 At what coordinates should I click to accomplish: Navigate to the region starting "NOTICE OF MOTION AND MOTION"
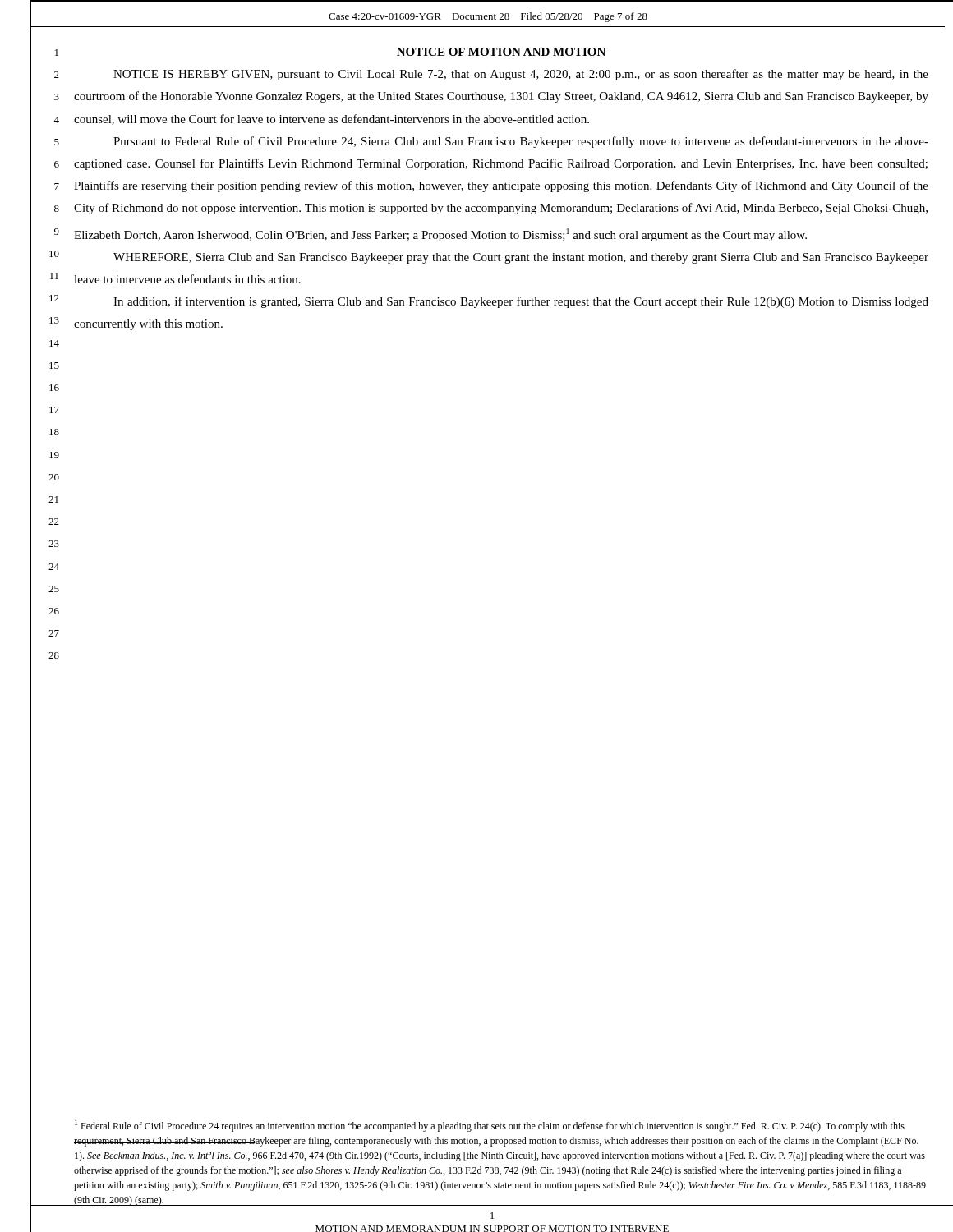click(501, 52)
